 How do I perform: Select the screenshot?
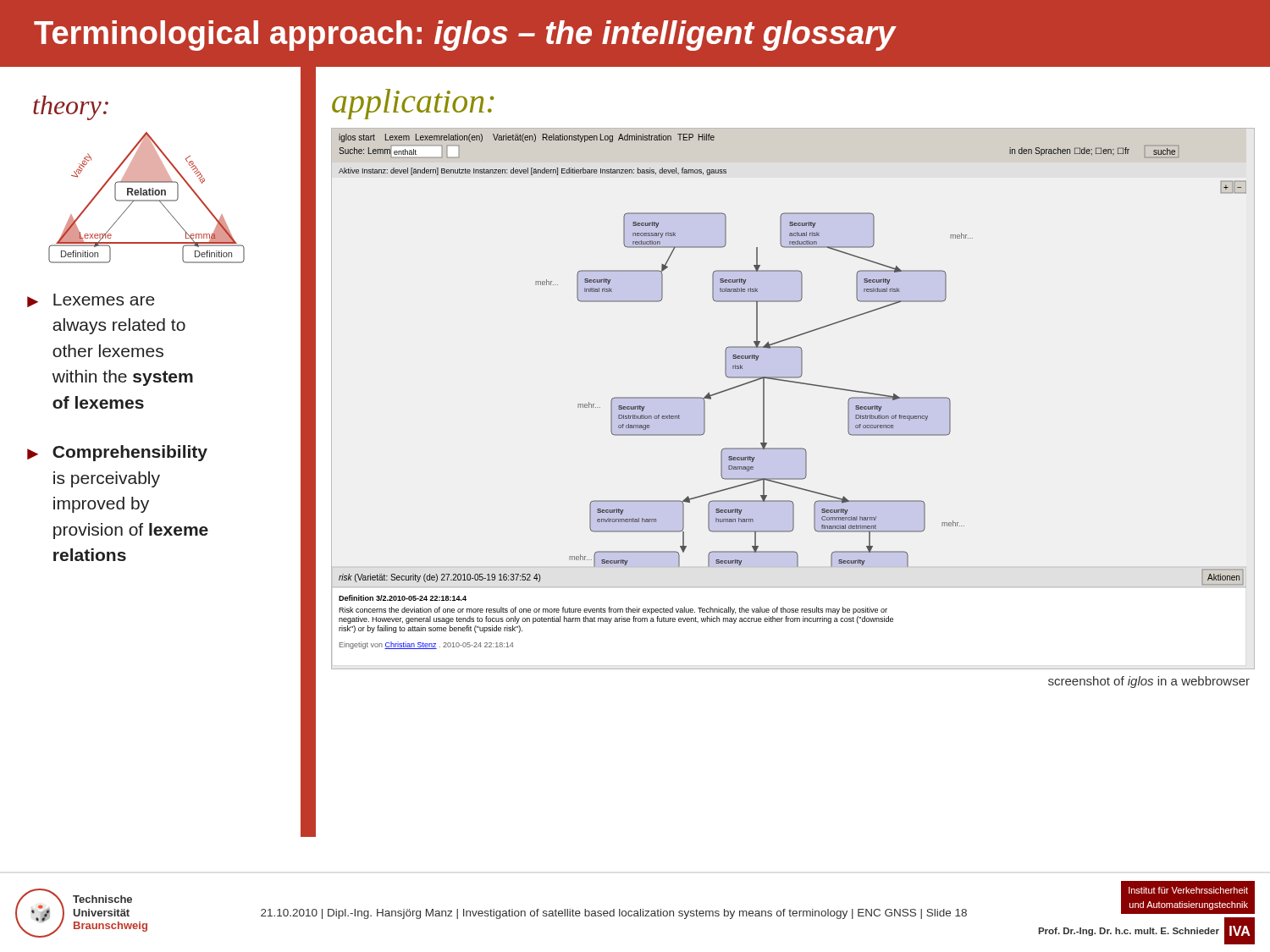pyautogui.click(x=793, y=399)
